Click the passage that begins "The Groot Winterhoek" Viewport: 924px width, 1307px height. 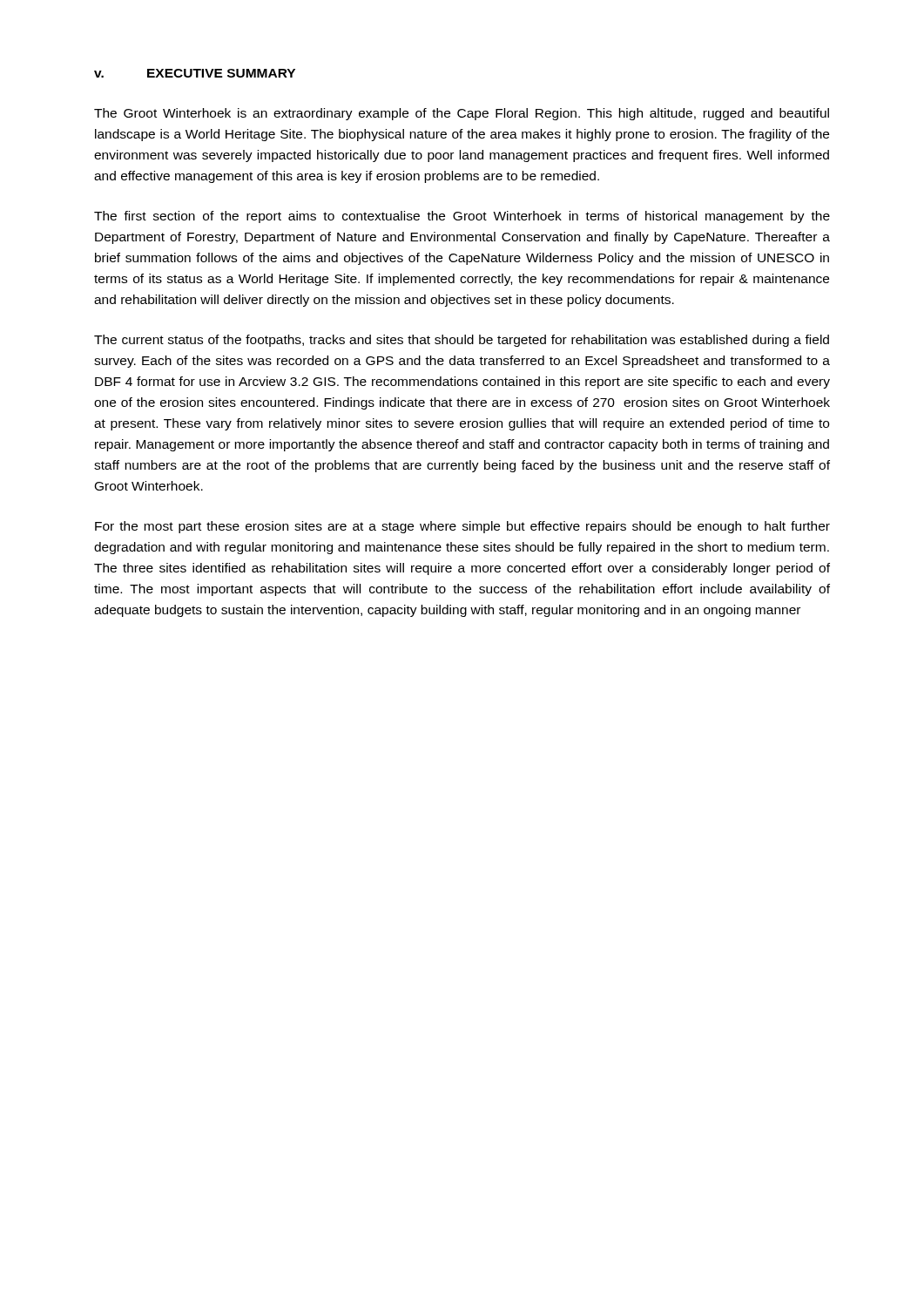462,144
